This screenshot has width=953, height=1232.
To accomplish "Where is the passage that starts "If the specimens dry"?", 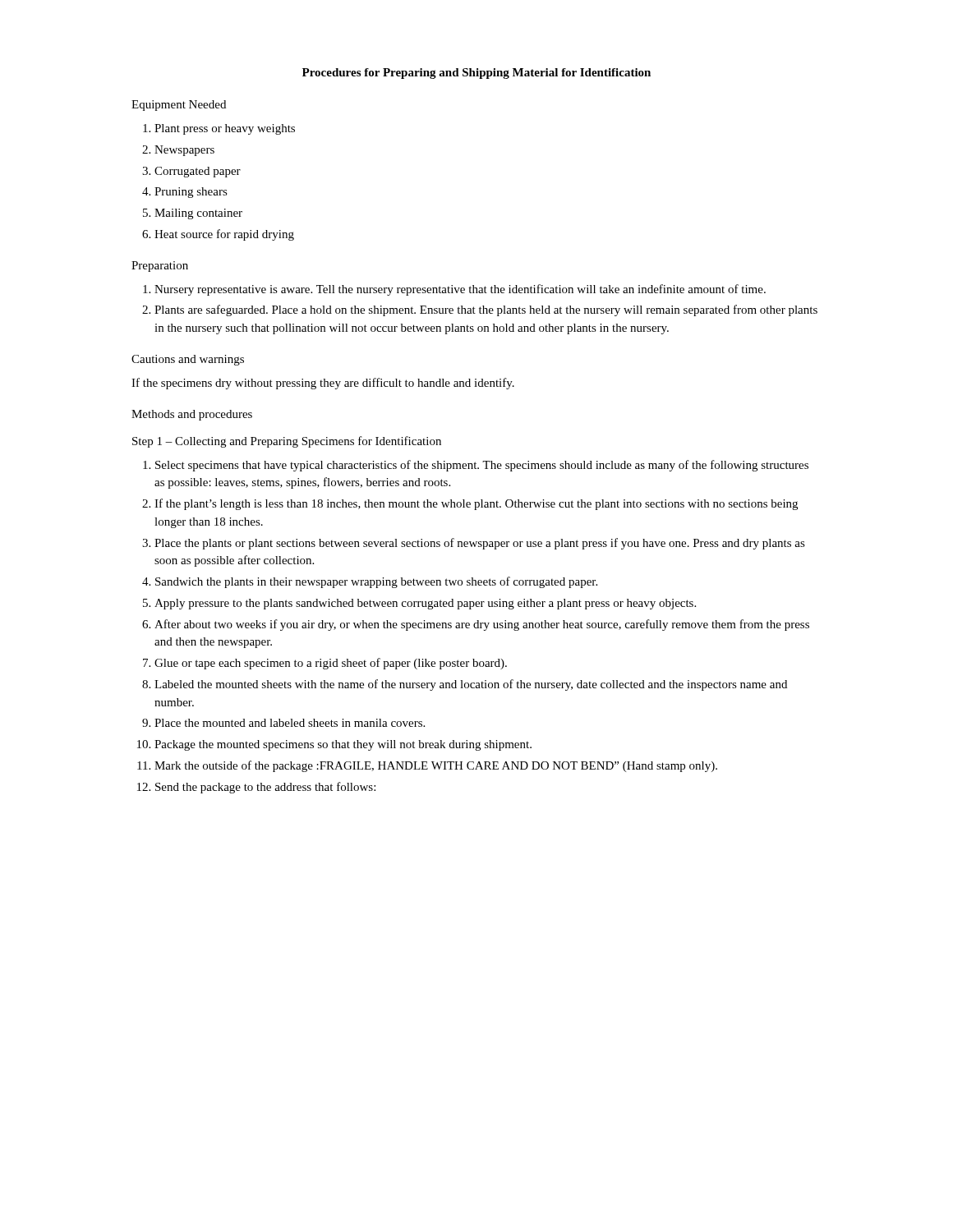I will click(x=323, y=383).
